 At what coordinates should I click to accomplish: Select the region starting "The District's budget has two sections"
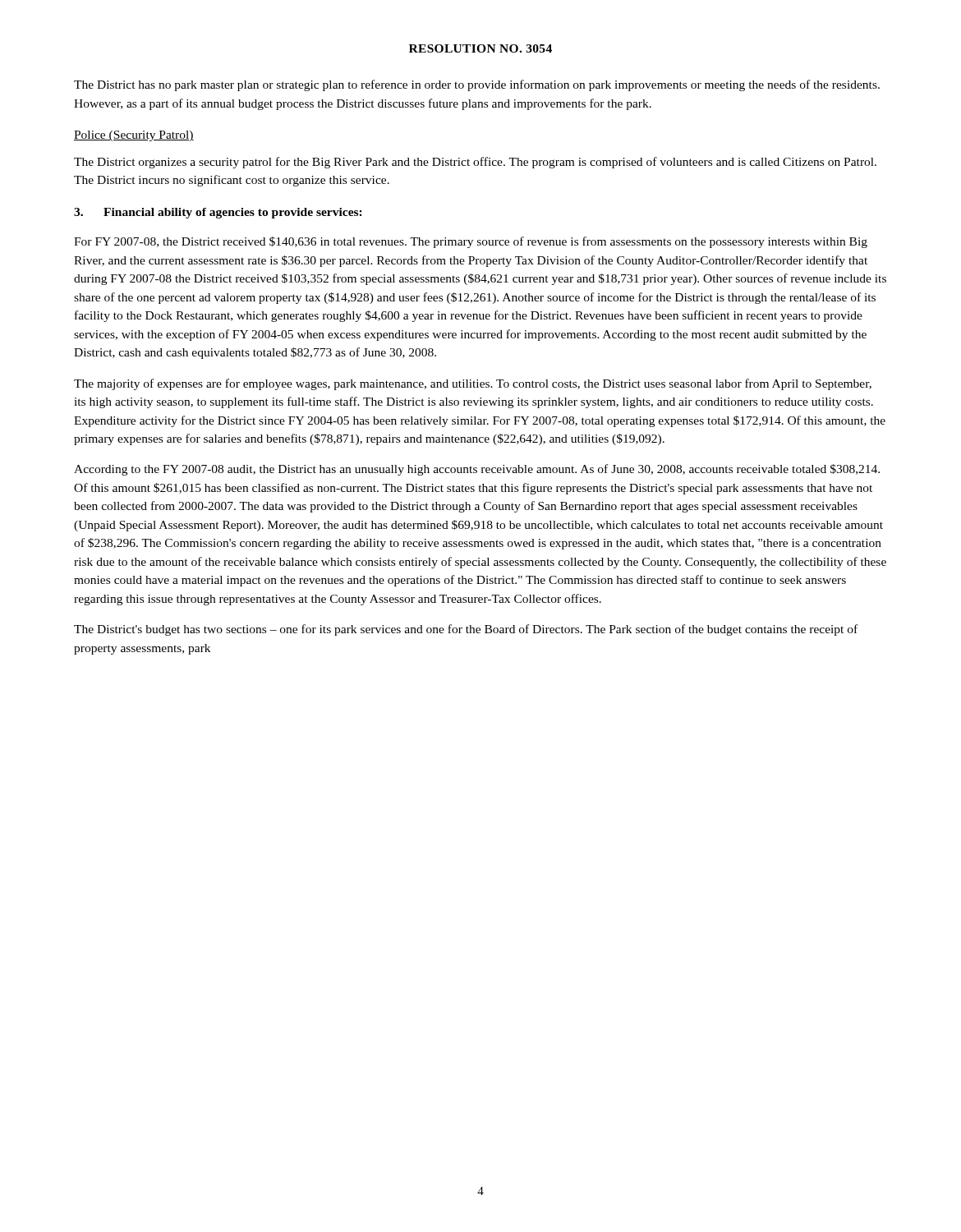click(x=466, y=638)
